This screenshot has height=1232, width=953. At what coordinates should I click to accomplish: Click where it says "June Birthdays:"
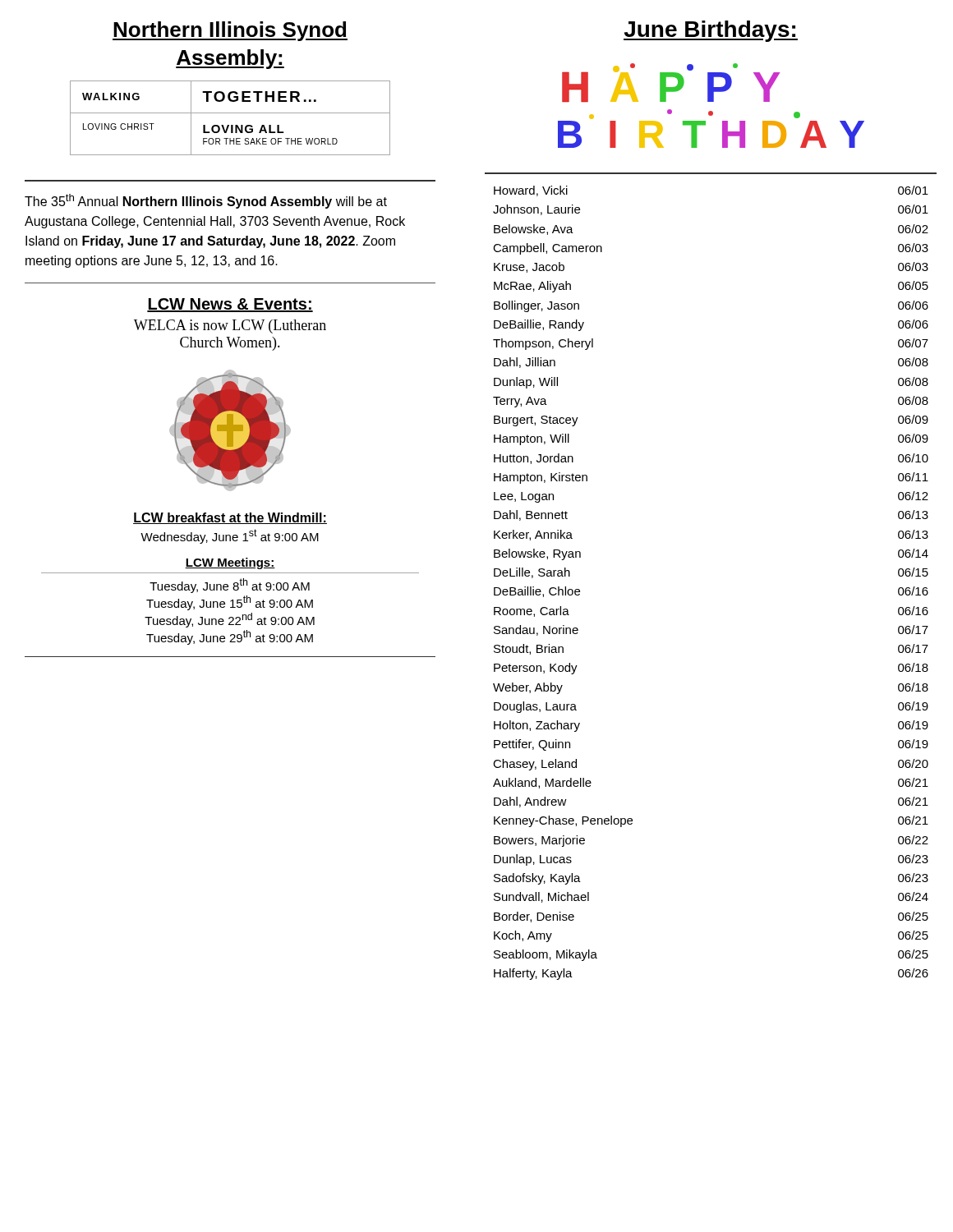coord(711,30)
